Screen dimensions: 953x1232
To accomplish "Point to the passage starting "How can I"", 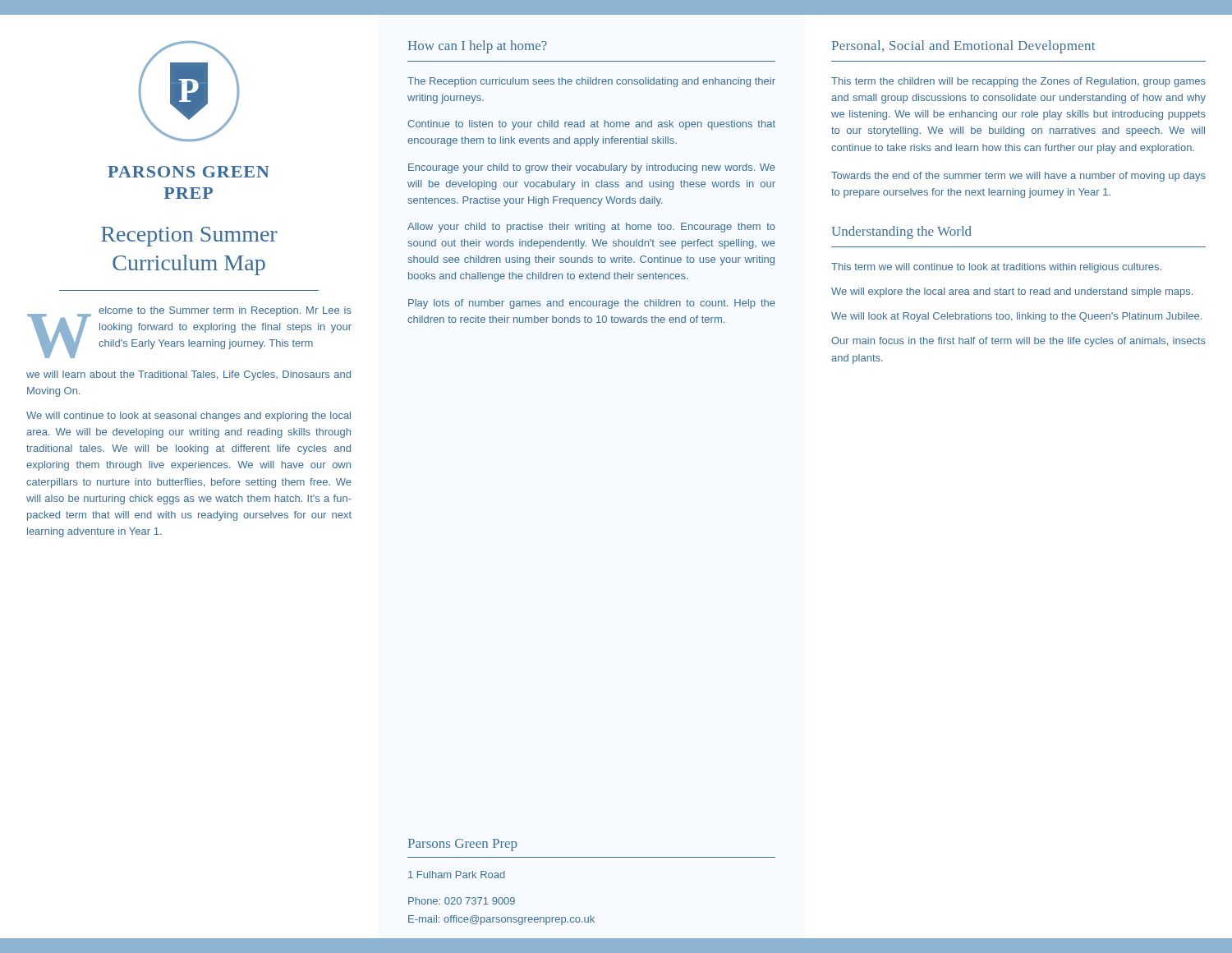I will tap(477, 46).
